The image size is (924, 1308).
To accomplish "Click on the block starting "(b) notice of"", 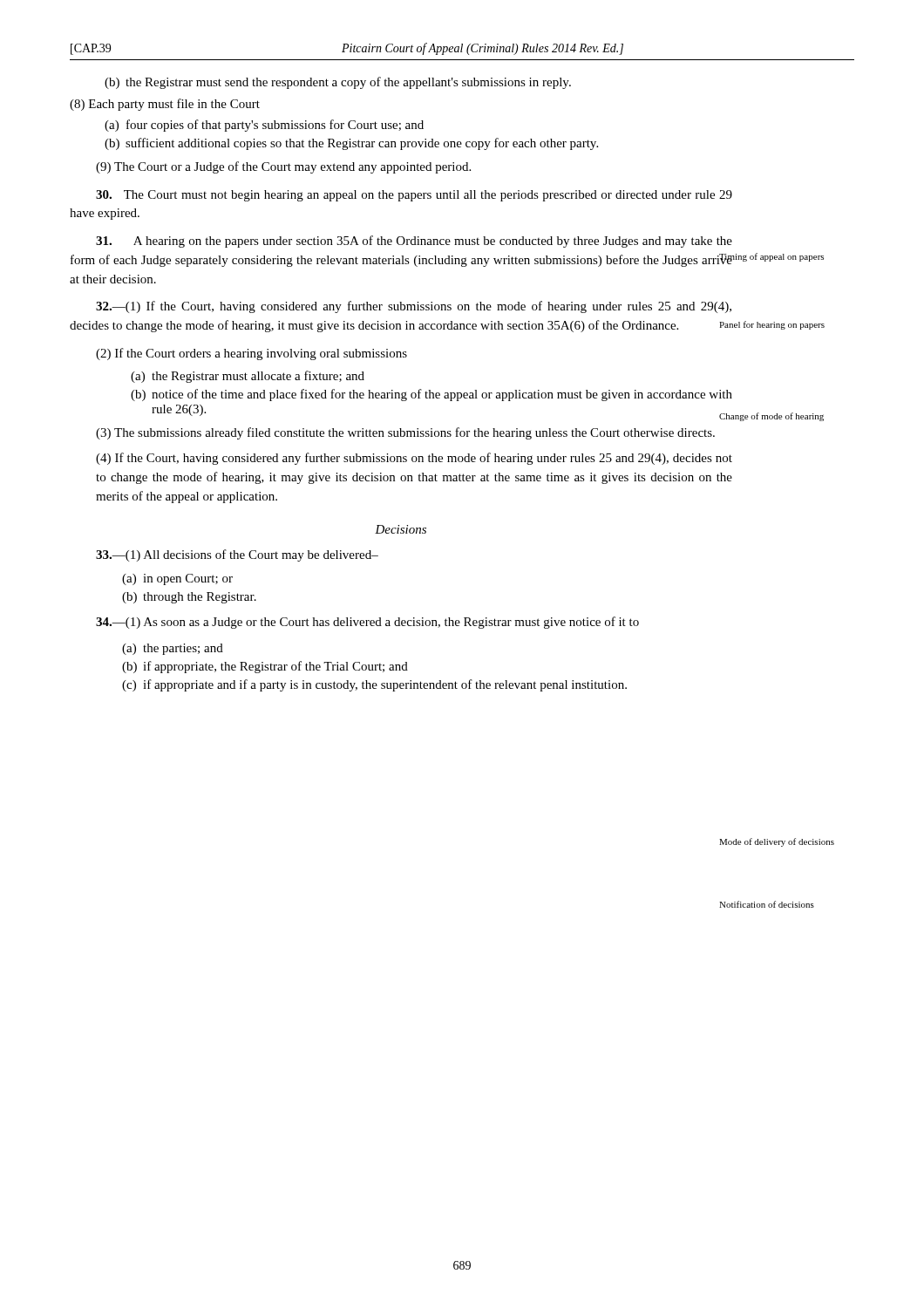I will point(432,402).
